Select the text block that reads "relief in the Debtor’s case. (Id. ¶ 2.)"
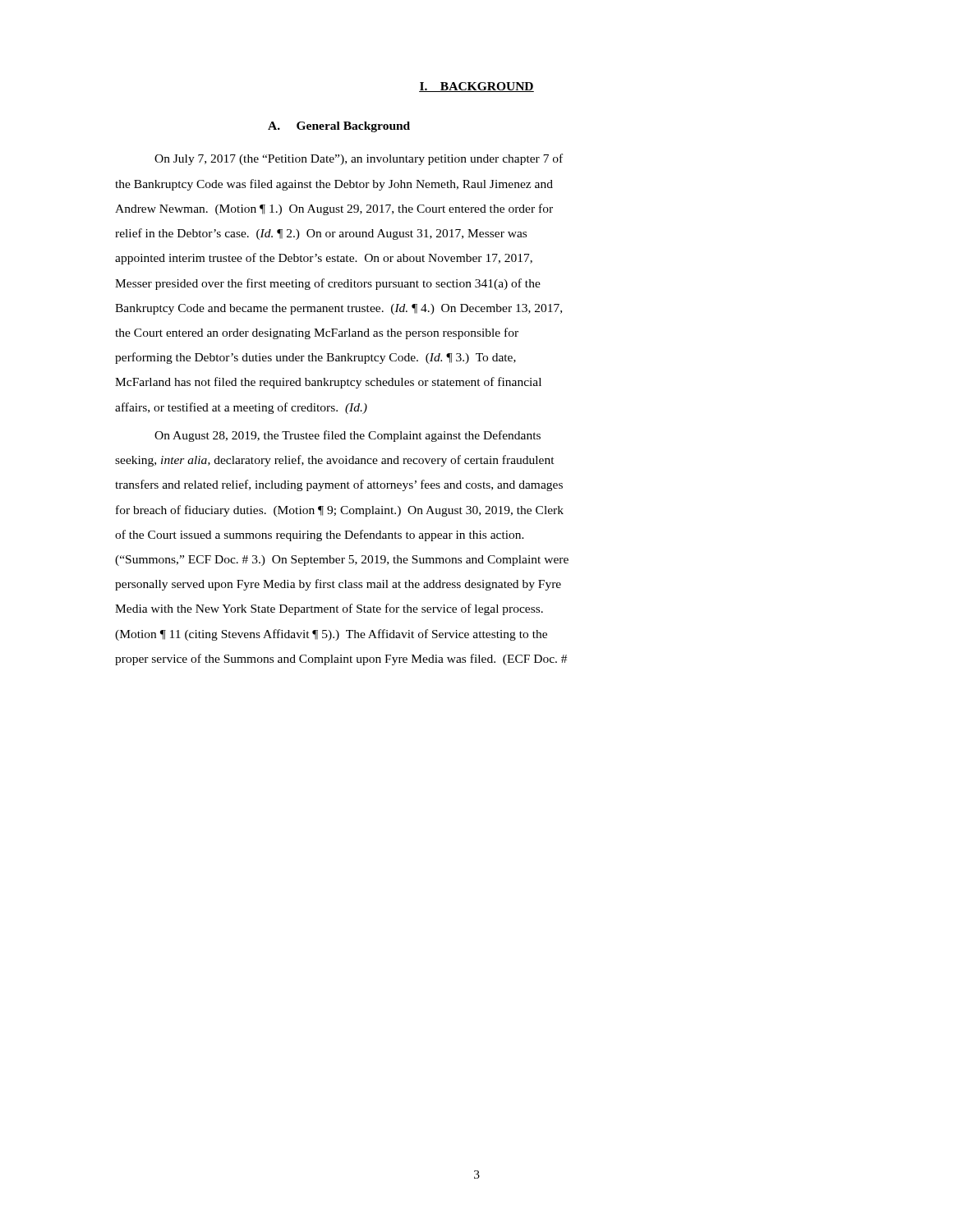Viewport: 953px width, 1232px height. 321,233
